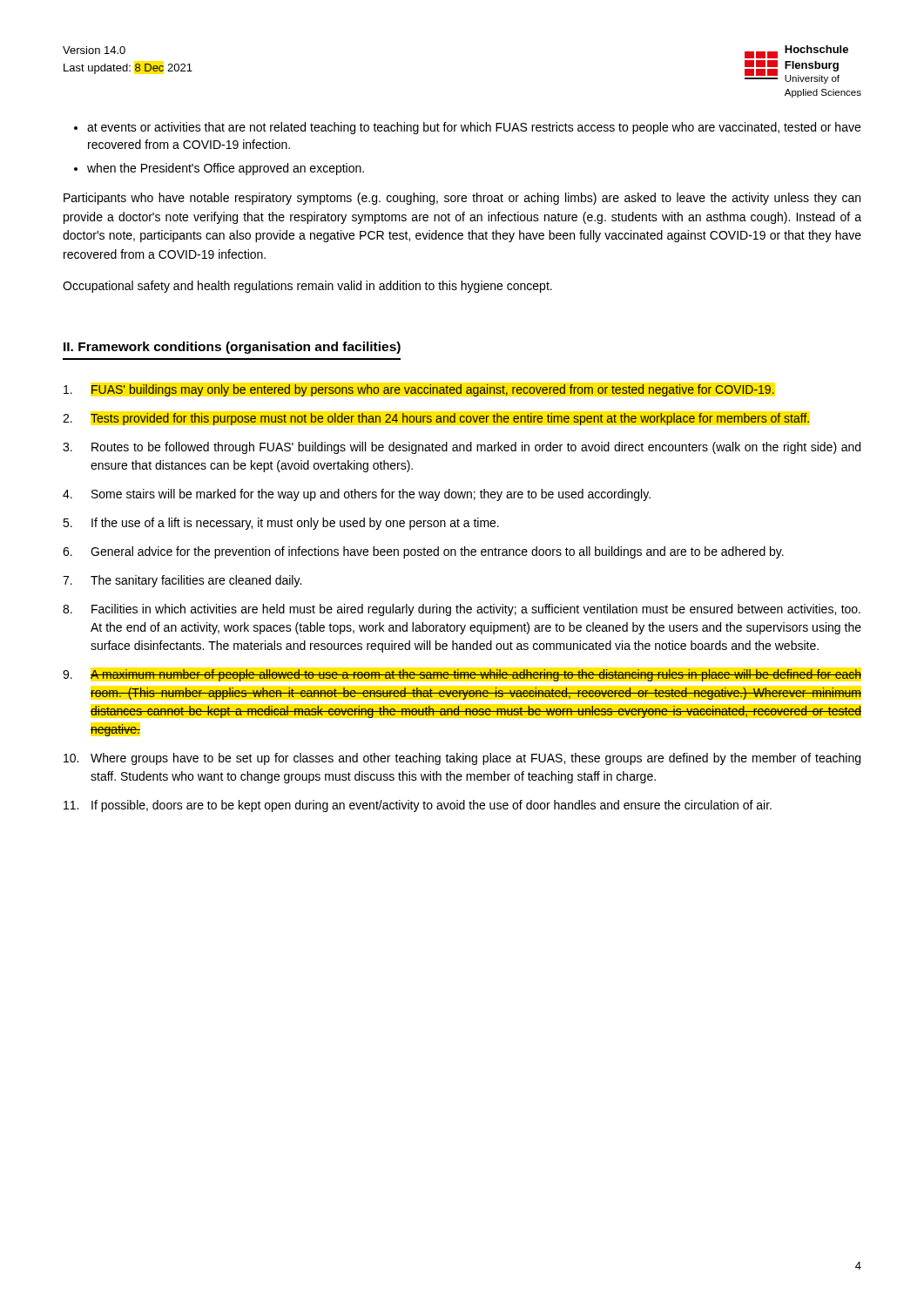Point to the element starting "6. General advice for the prevention of infections"
924x1307 pixels.
[x=462, y=552]
